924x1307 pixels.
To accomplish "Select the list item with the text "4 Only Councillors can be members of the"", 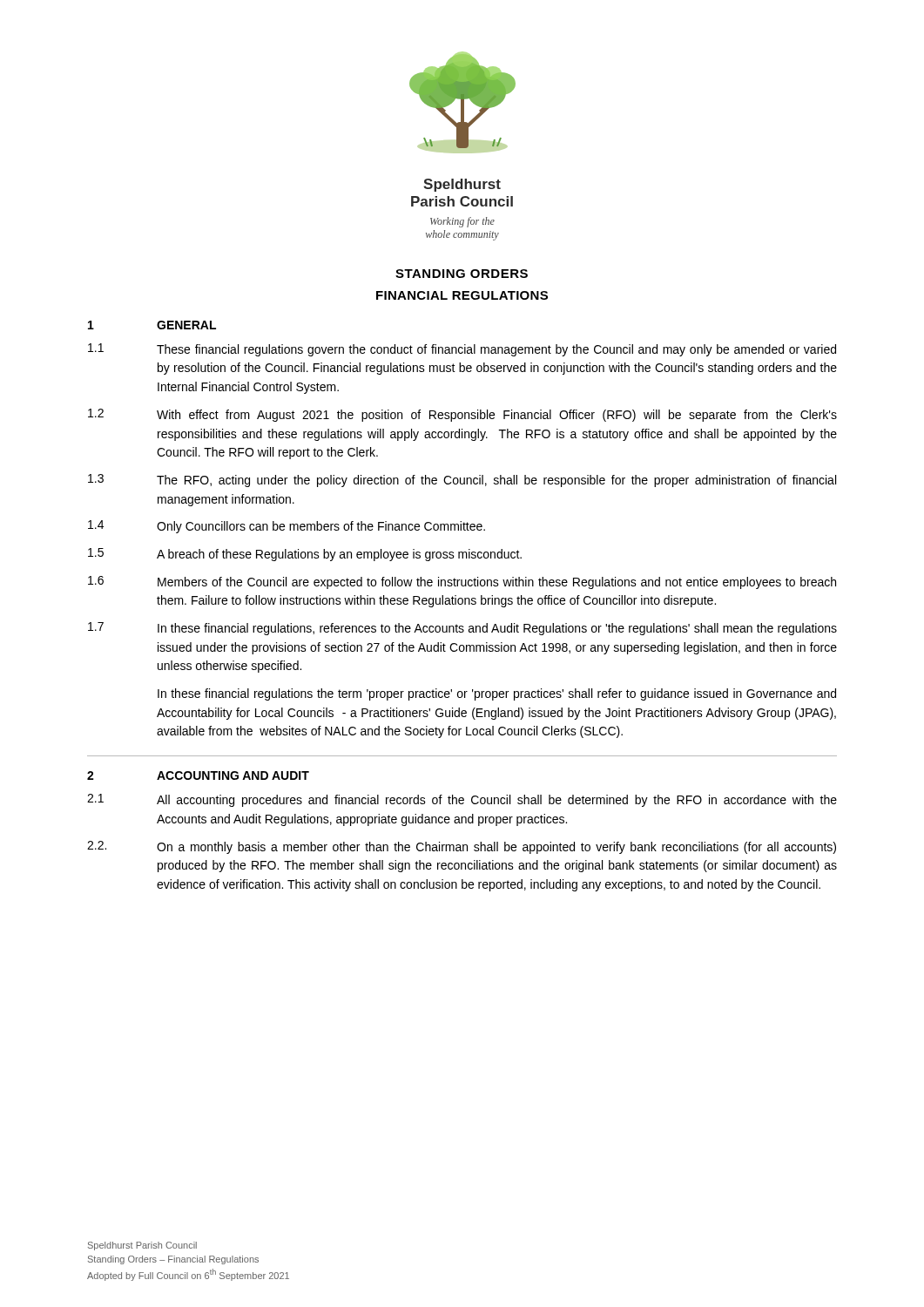I will point(287,527).
